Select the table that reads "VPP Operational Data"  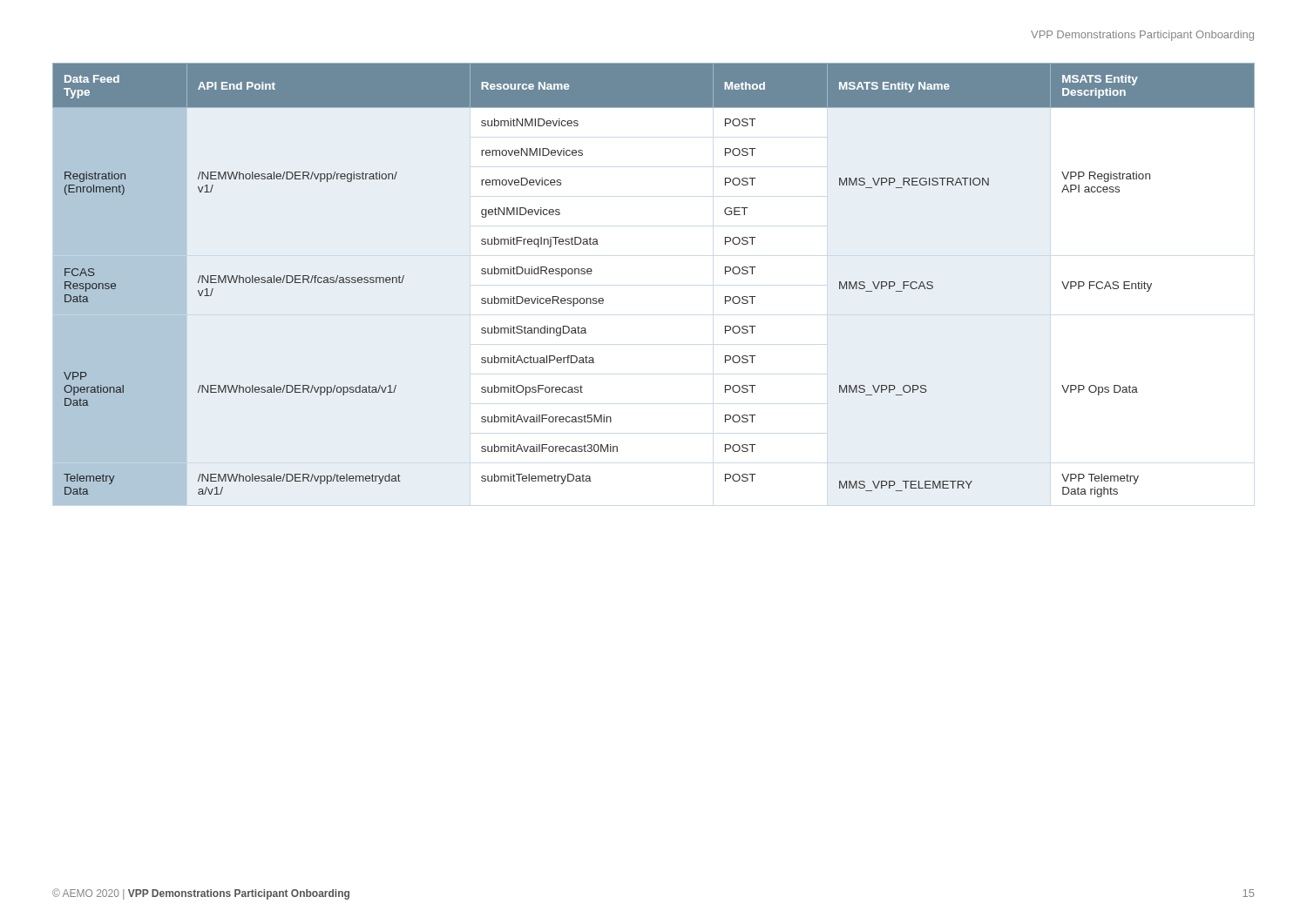click(654, 284)
